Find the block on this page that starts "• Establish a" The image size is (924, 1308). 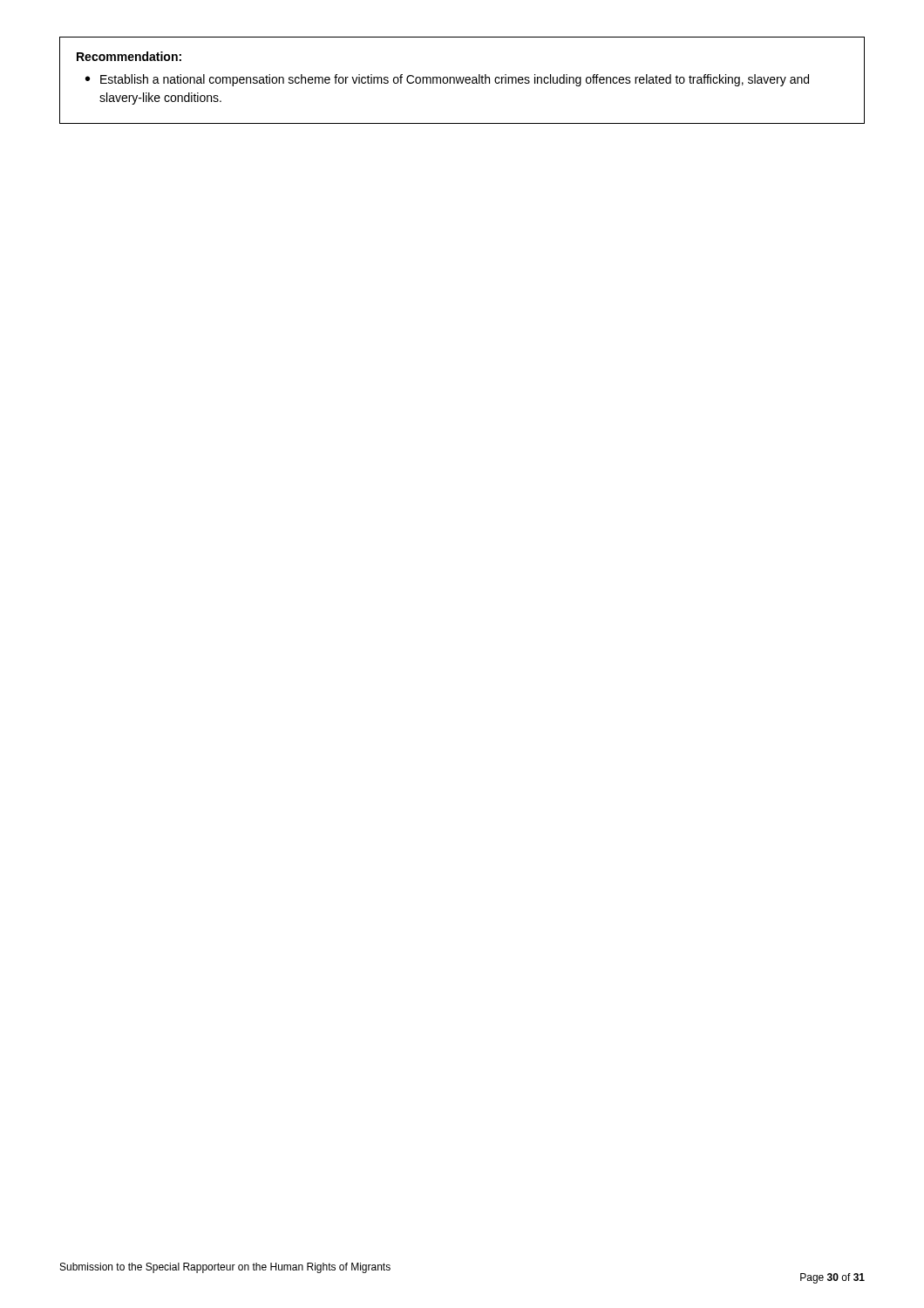(x=466, y=89)
